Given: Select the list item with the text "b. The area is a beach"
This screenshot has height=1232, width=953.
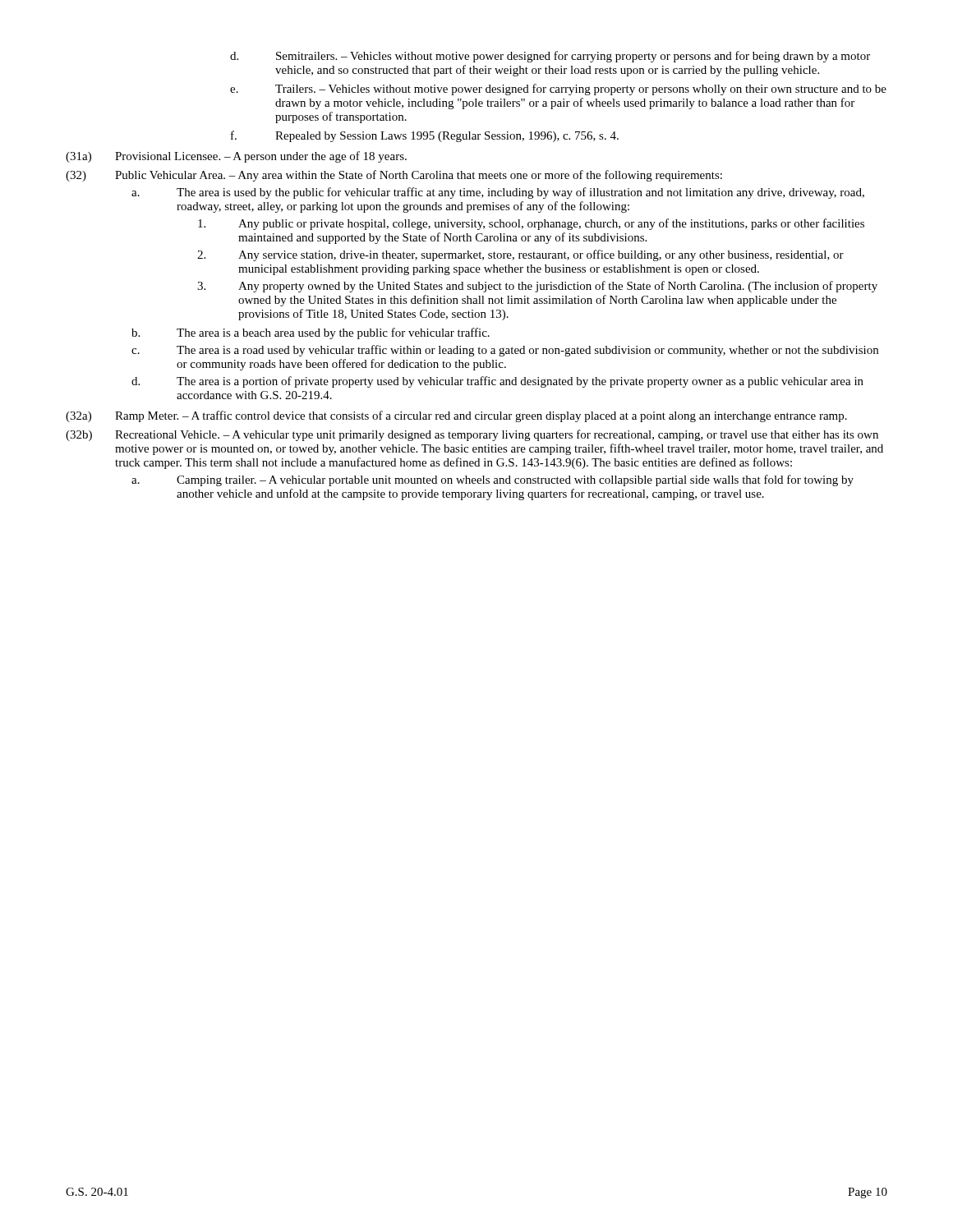Looking at the screenshot, I should tap(311, 333).
